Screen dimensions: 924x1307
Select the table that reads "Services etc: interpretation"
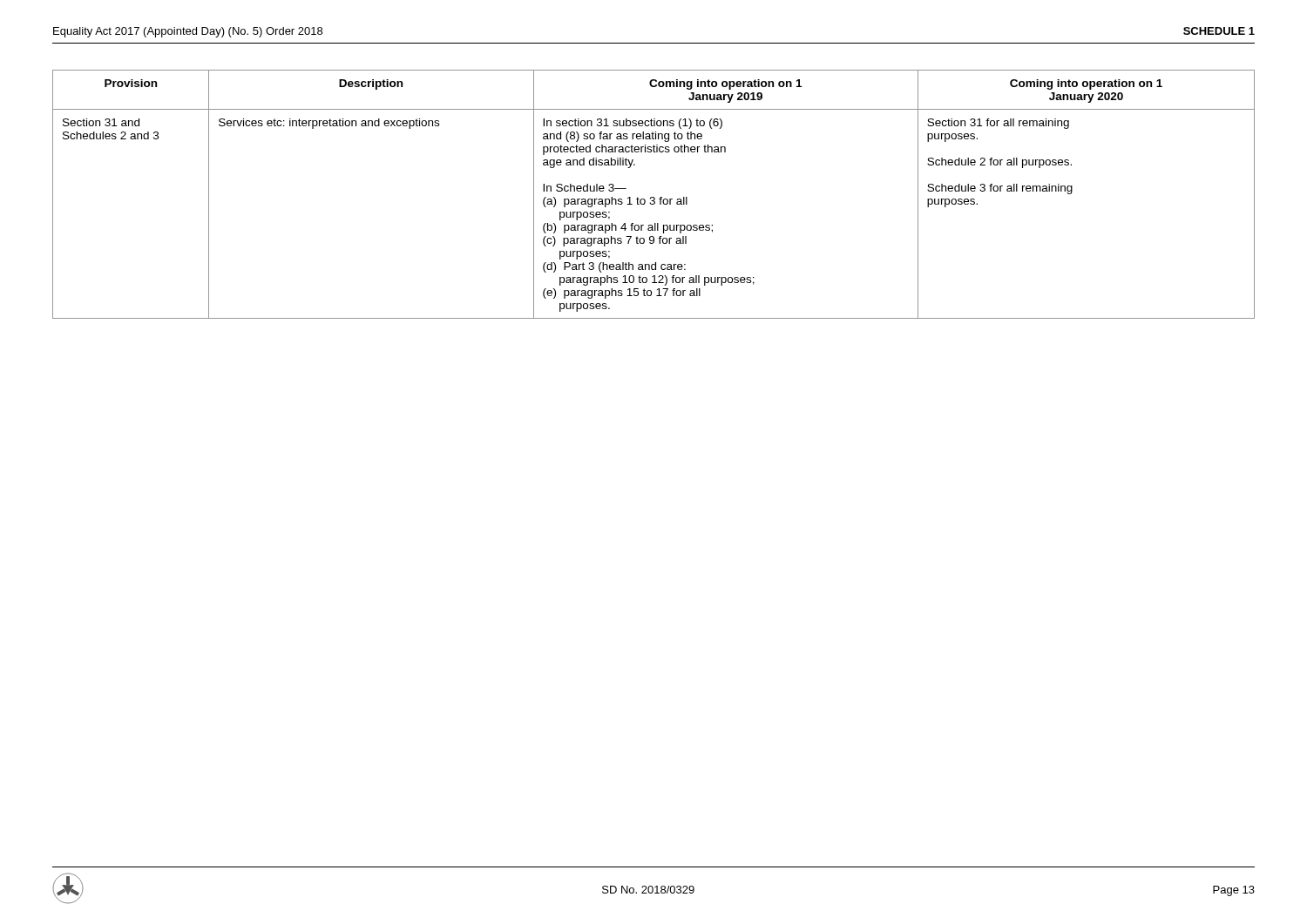click(654, 194)
